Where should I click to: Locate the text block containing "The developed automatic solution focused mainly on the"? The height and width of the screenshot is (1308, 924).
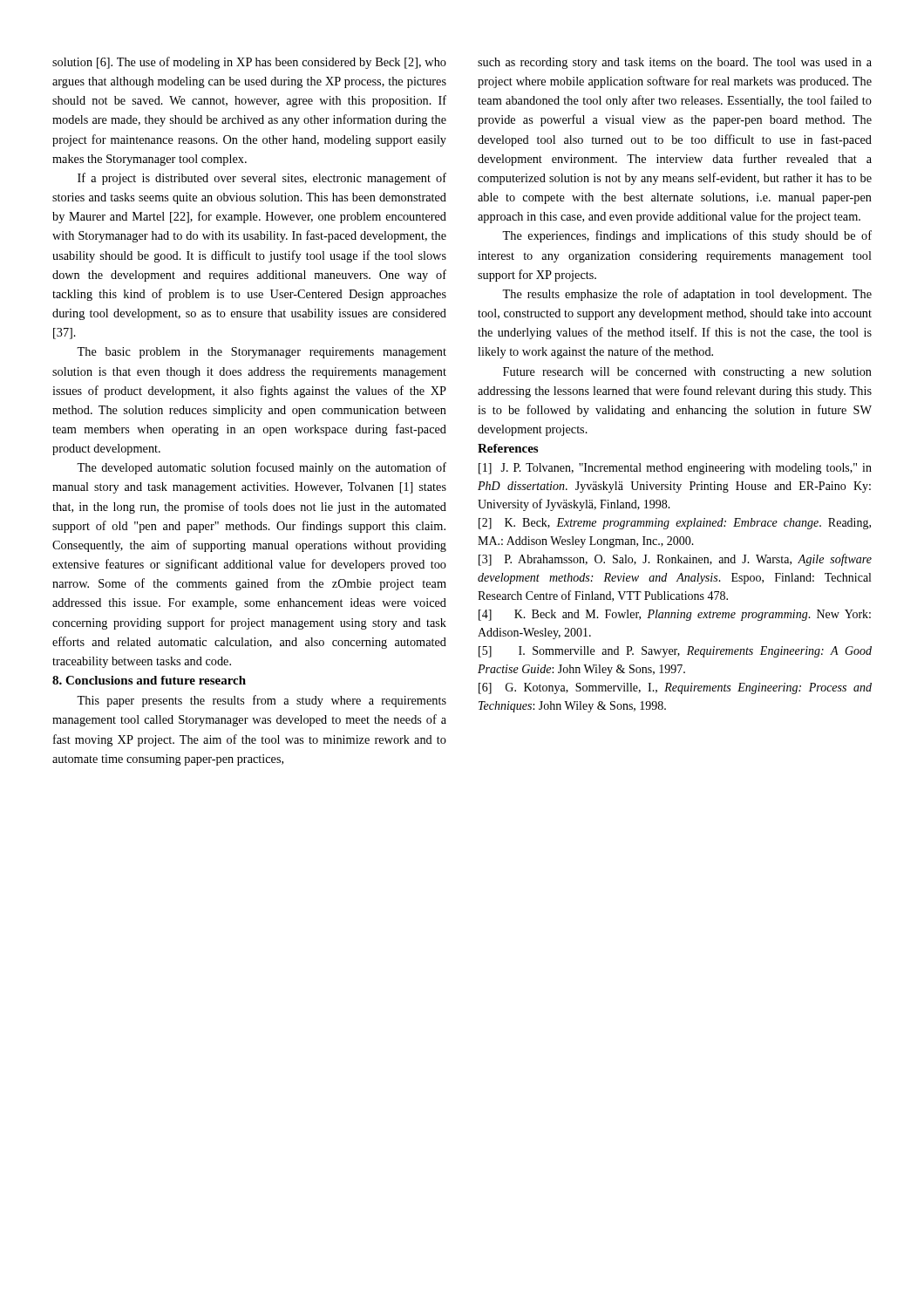click(249, 564)
